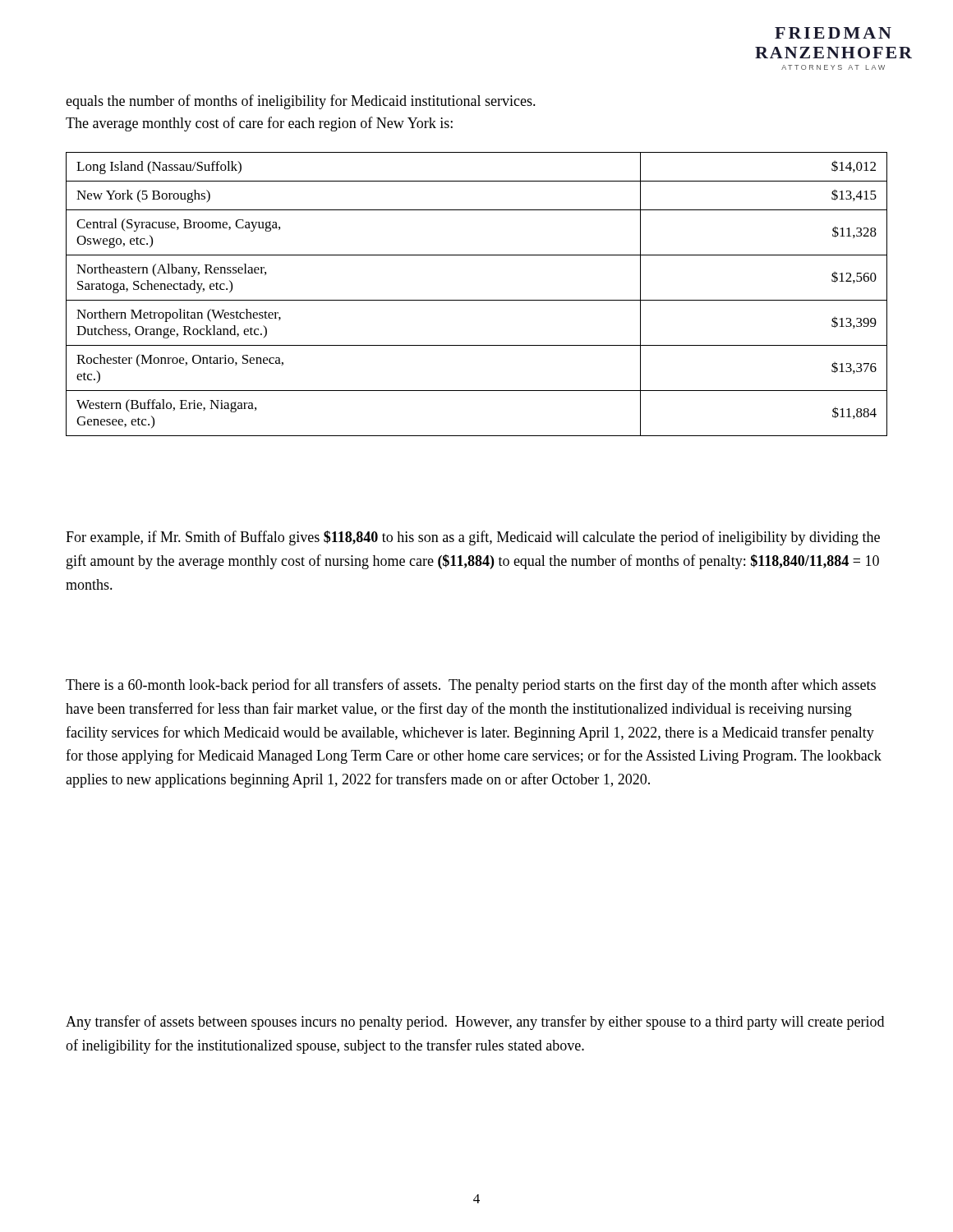Locate the text block with the text "There is a"
This screenshot has height=1232, width=953.
[474, 732]
